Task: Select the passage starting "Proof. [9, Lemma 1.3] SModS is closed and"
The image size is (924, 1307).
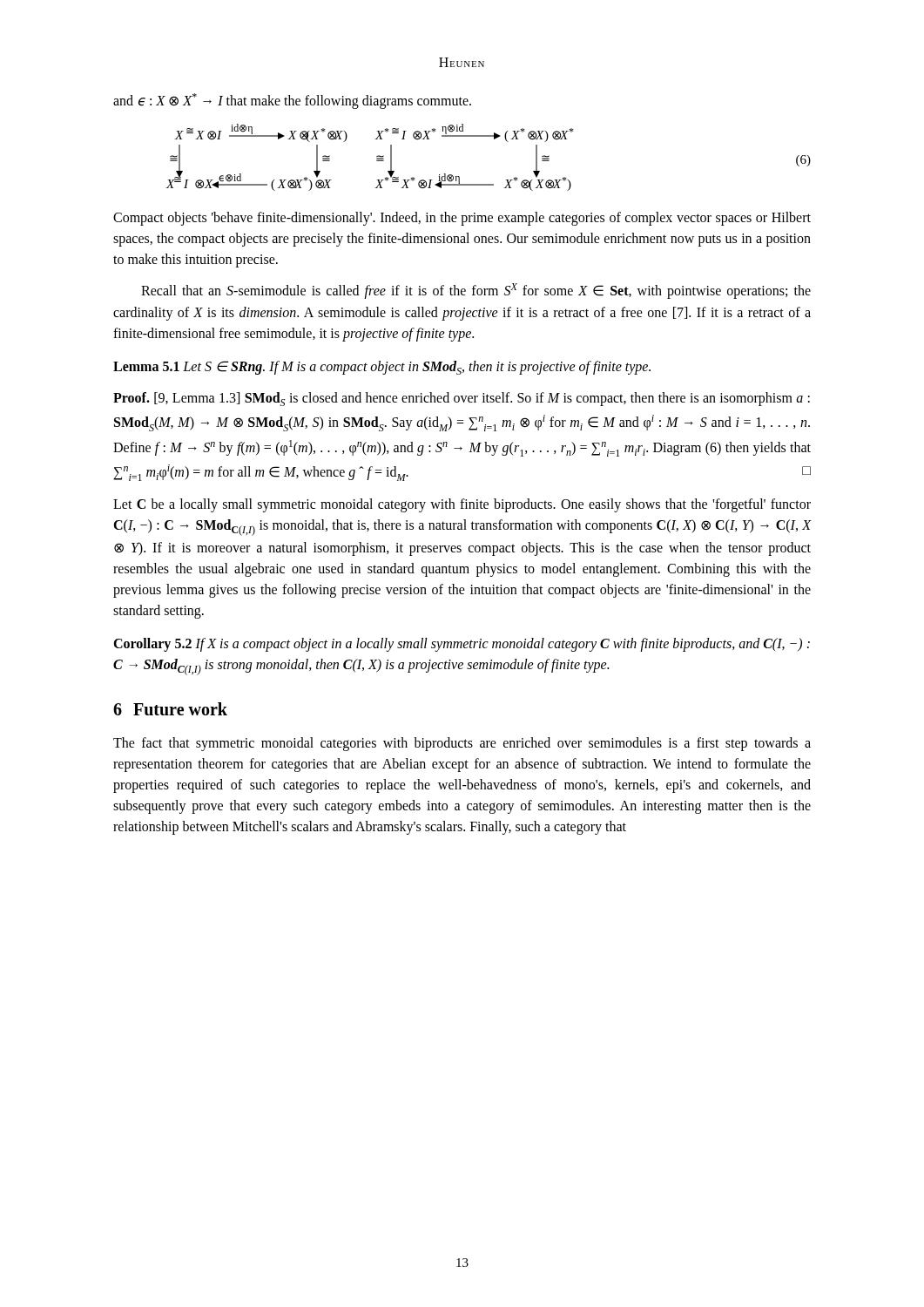Action: coord(462,436)
